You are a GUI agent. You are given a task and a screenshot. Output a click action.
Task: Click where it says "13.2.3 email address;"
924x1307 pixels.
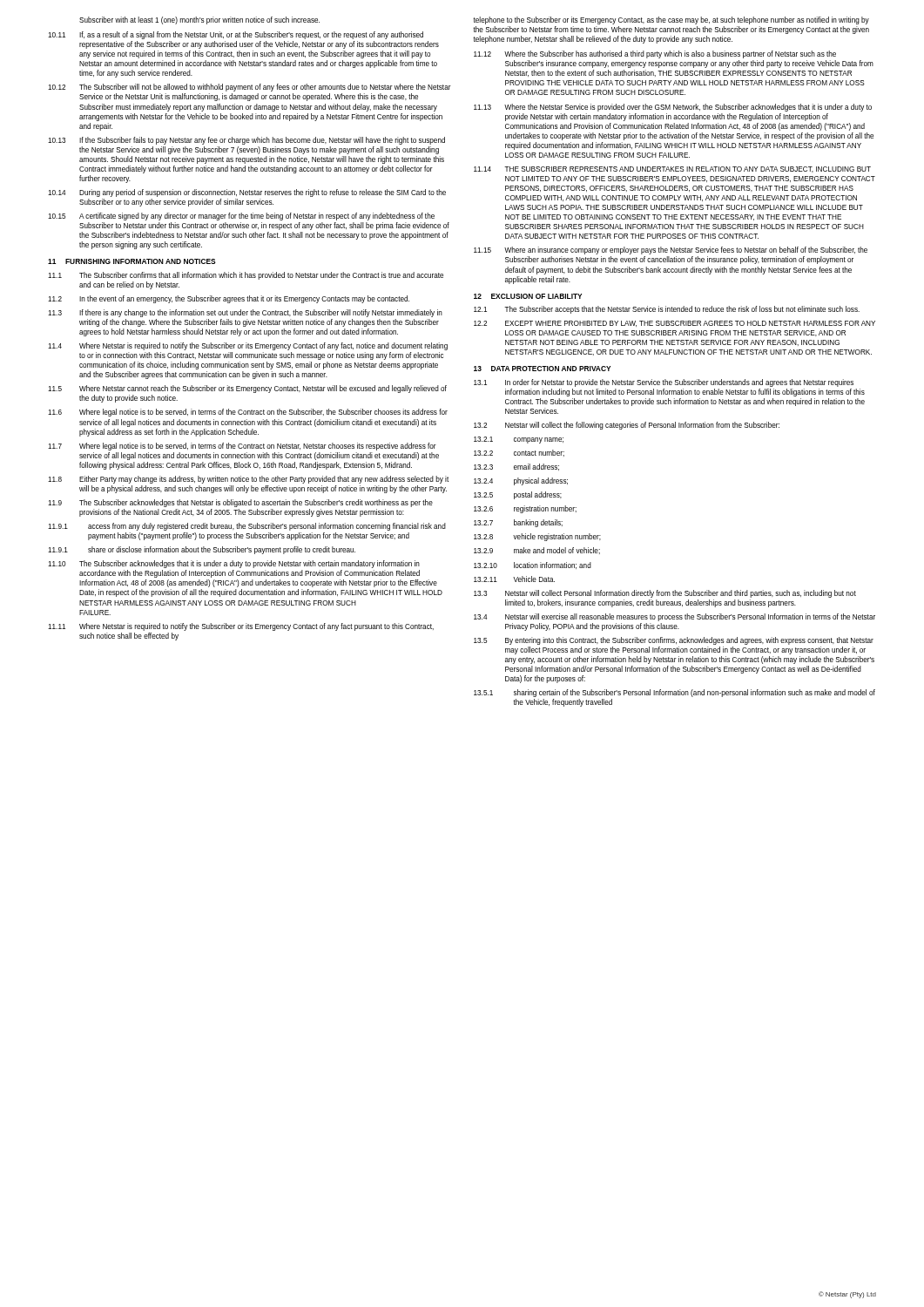pos(516,467)
